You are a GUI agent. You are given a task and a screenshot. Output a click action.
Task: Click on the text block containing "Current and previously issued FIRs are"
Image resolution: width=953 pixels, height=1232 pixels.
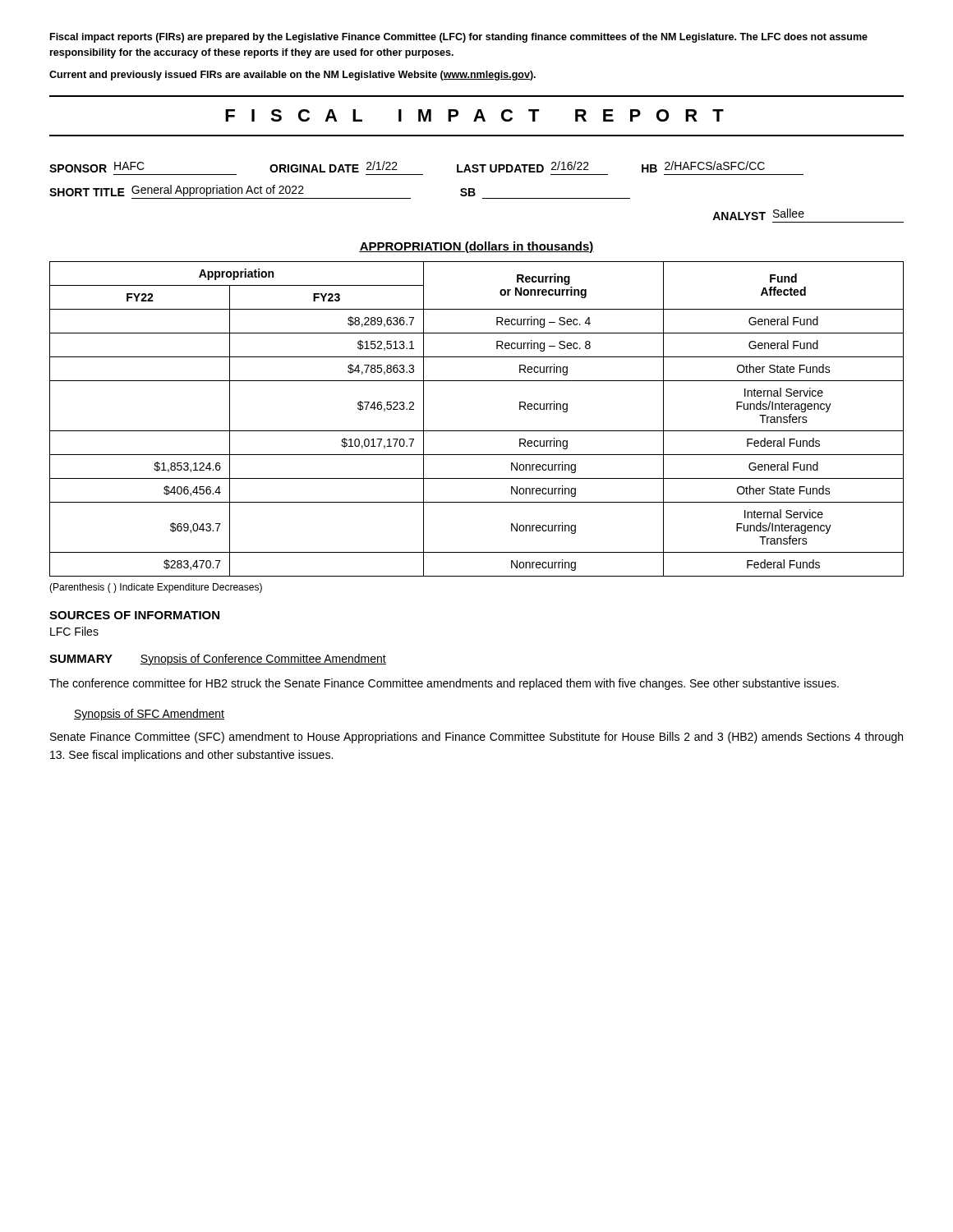pos(293,74)
